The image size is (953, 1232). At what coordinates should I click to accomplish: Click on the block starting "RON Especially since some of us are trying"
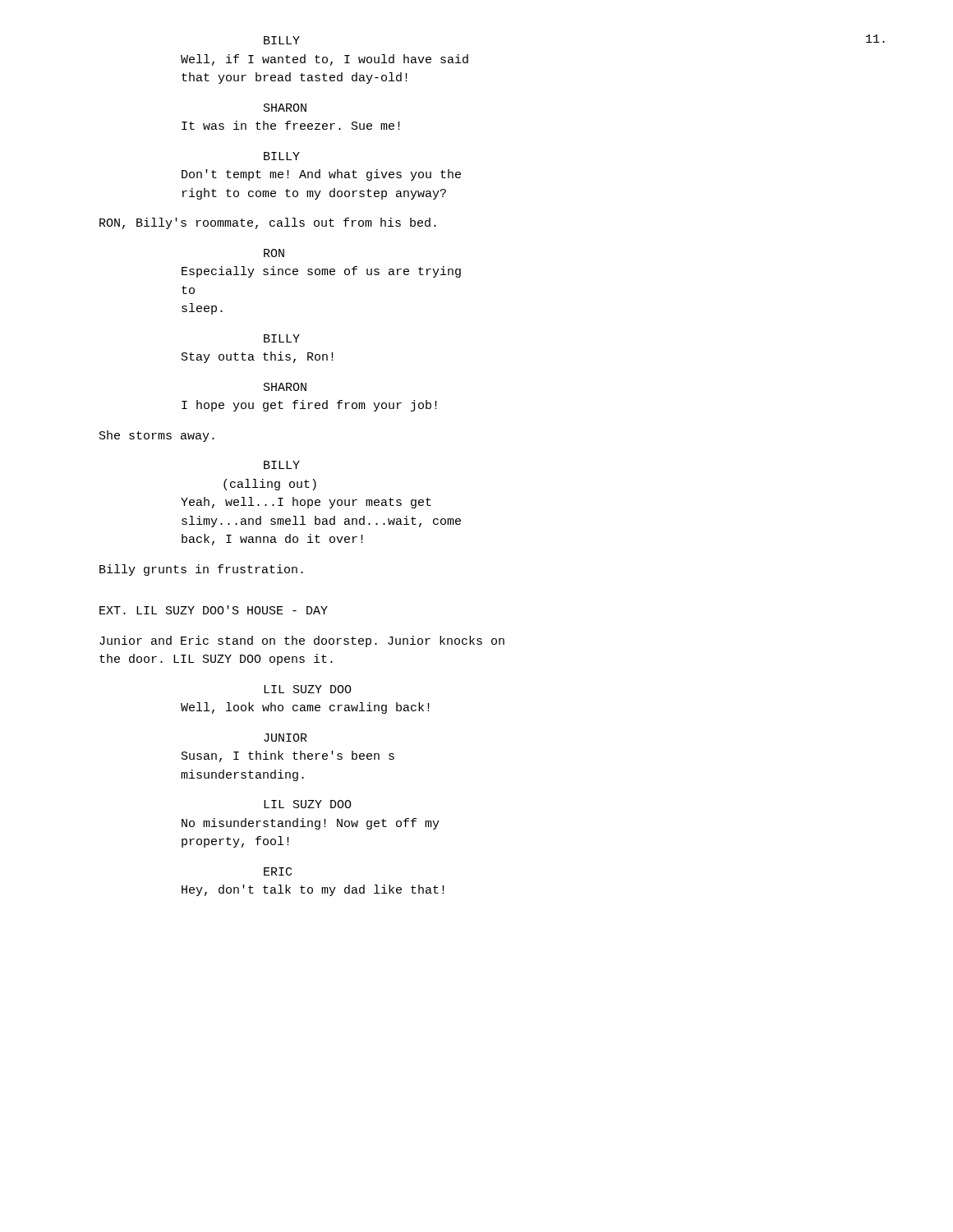tap(460, 282)
